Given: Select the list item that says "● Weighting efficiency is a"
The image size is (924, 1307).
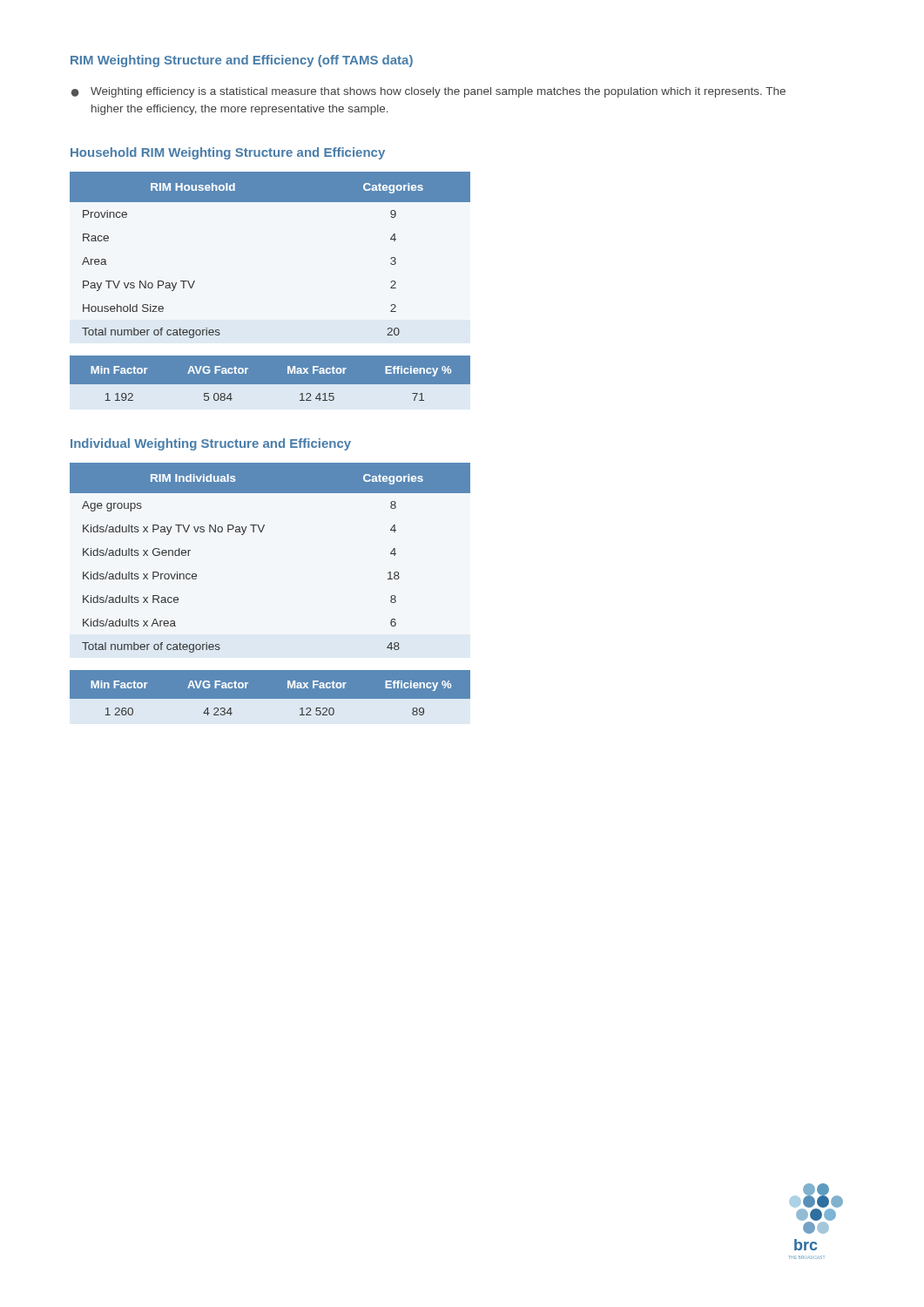Looking at the screenshot, I should point(444,100).
